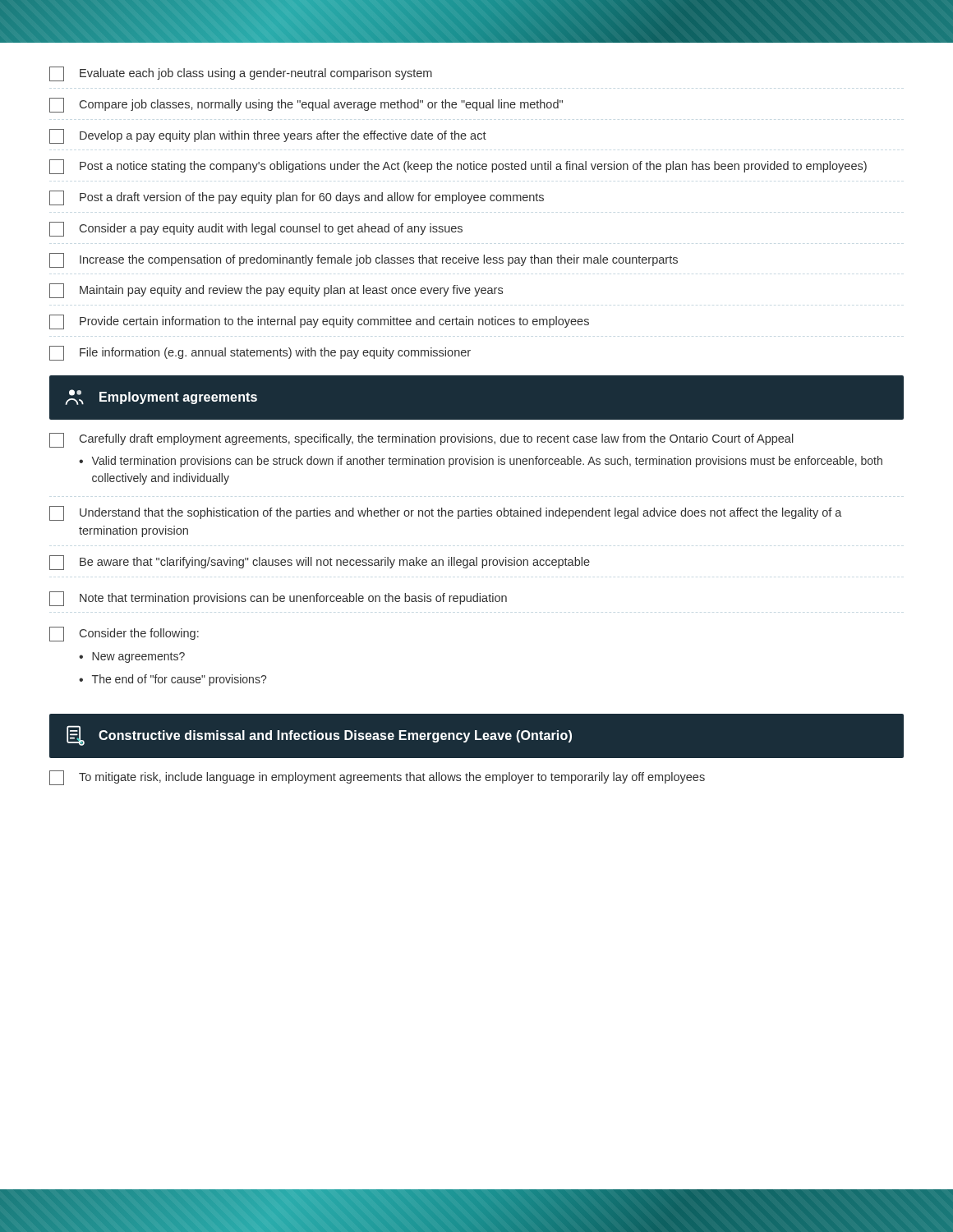This screenshot has width=953, height=1232.
Task: Find the block on this page that starts "Consider the following: New agreements? The end"
Action: [x=124, y=634]
